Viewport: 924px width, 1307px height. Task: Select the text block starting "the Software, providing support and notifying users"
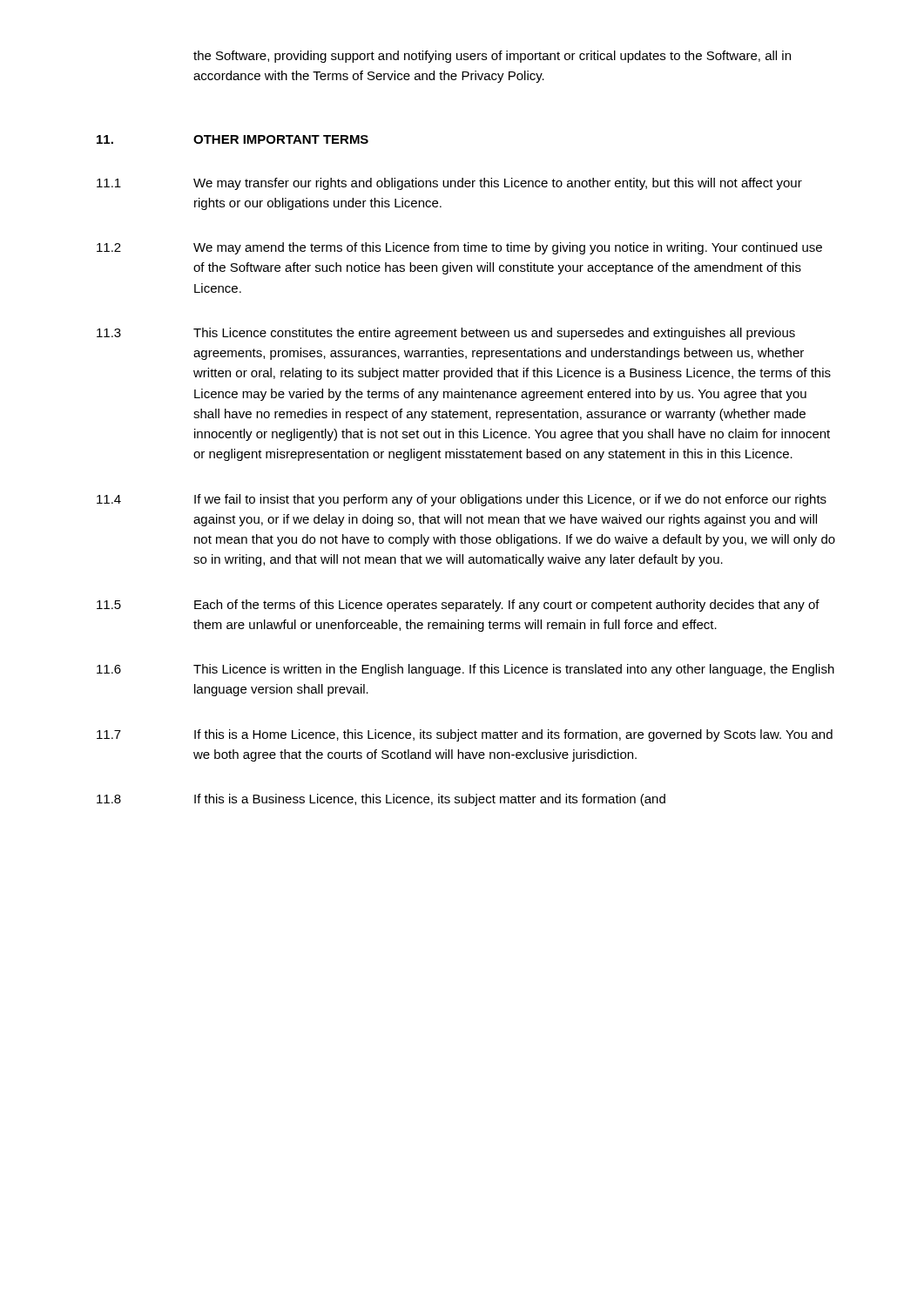click(x=492, y=65)
